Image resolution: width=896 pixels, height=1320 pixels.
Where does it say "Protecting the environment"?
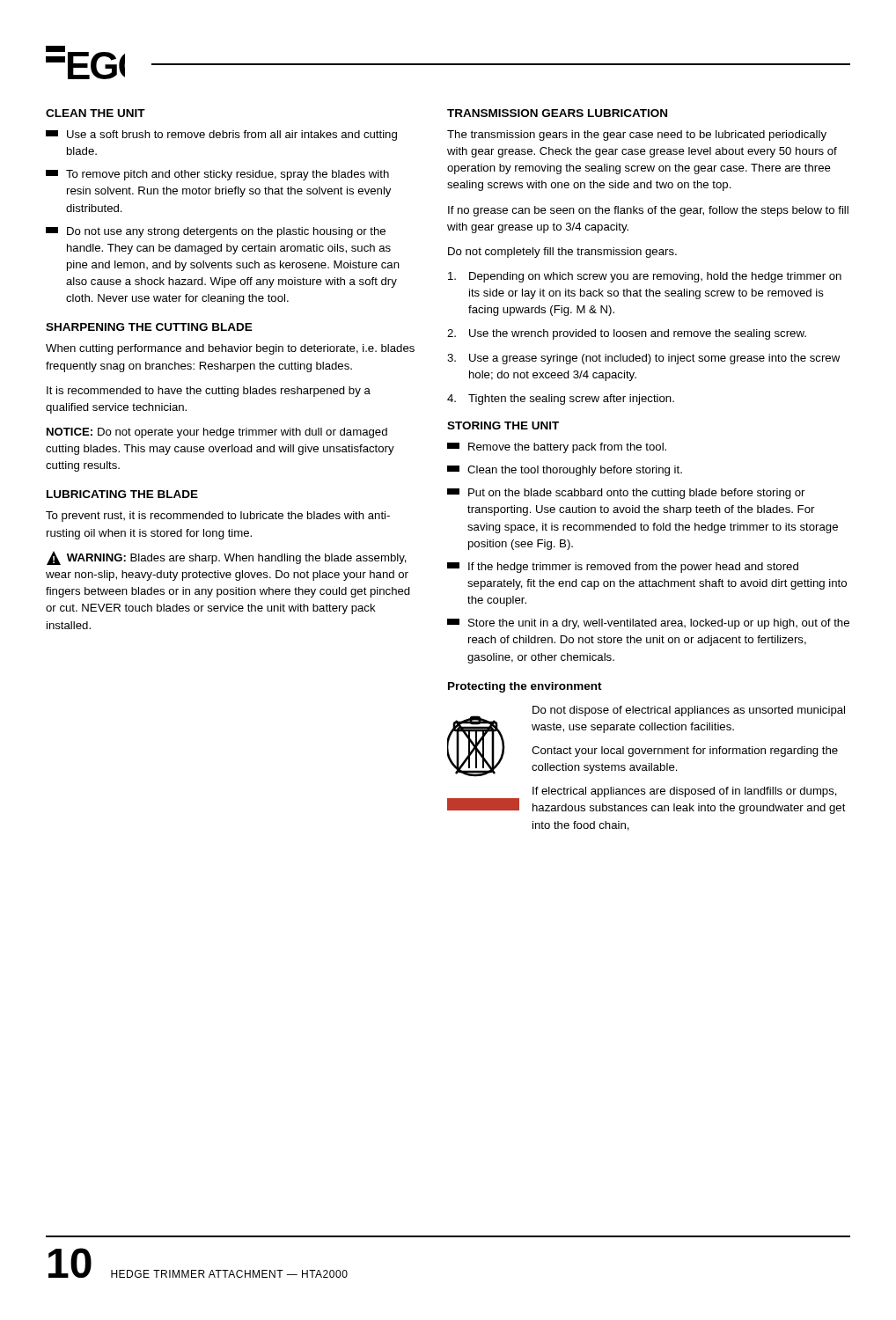click(x=524, y=686)
